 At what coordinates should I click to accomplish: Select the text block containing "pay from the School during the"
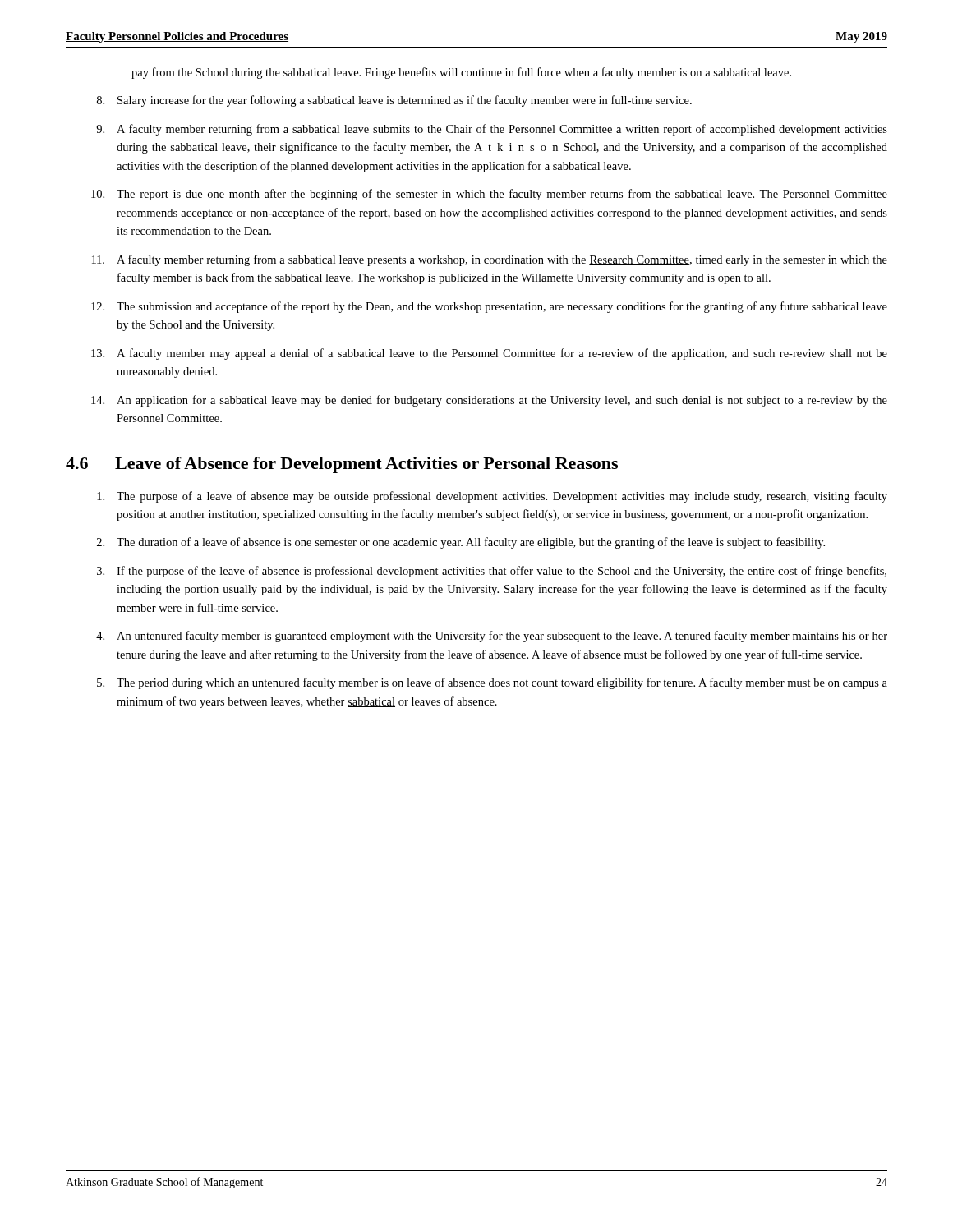pyautogui.click(x=462, y=72)
